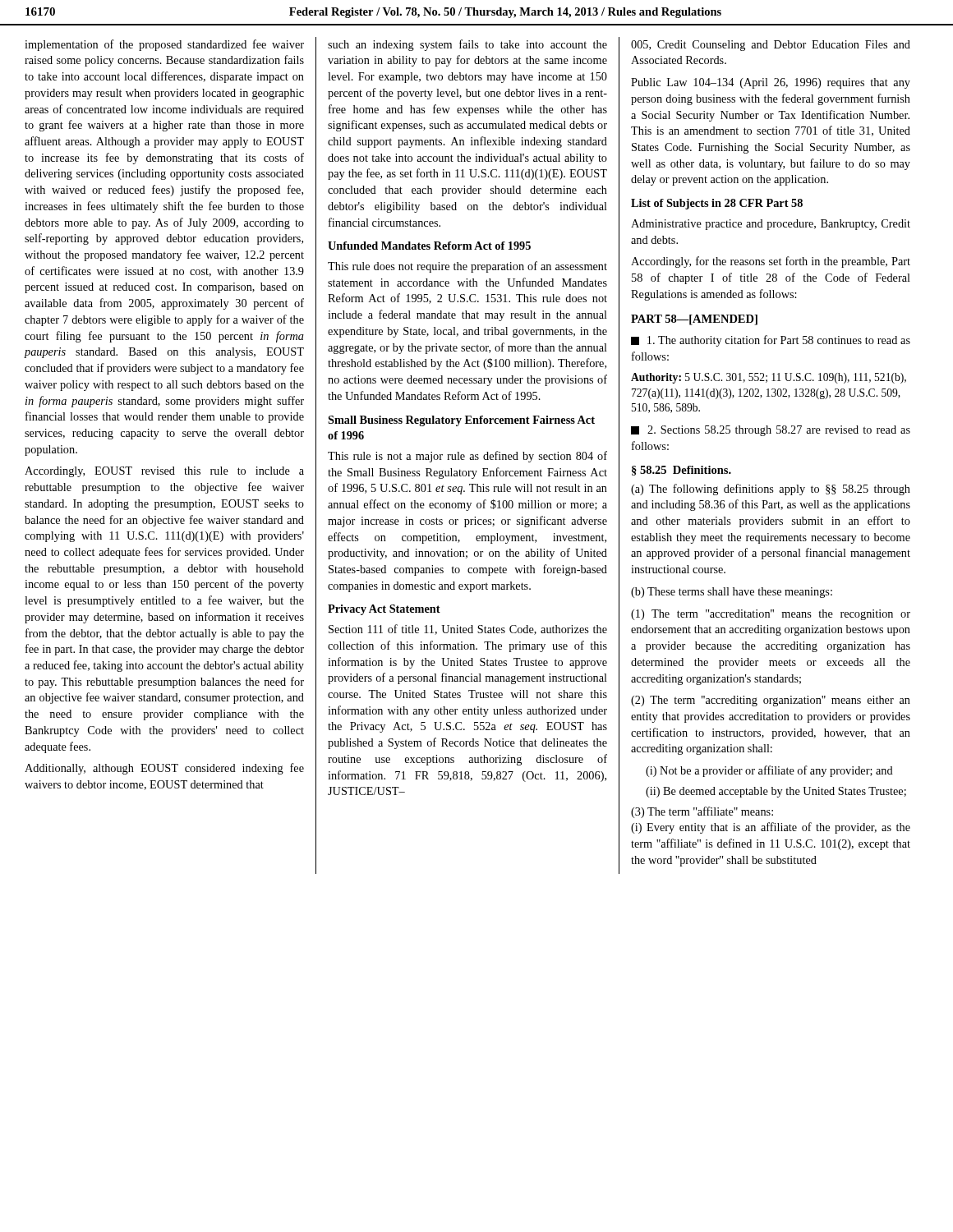Screen dimensions: 1232x953
Task: Point to the block starting "(a) The following definitions apply to"
Action: pos(771,675)
